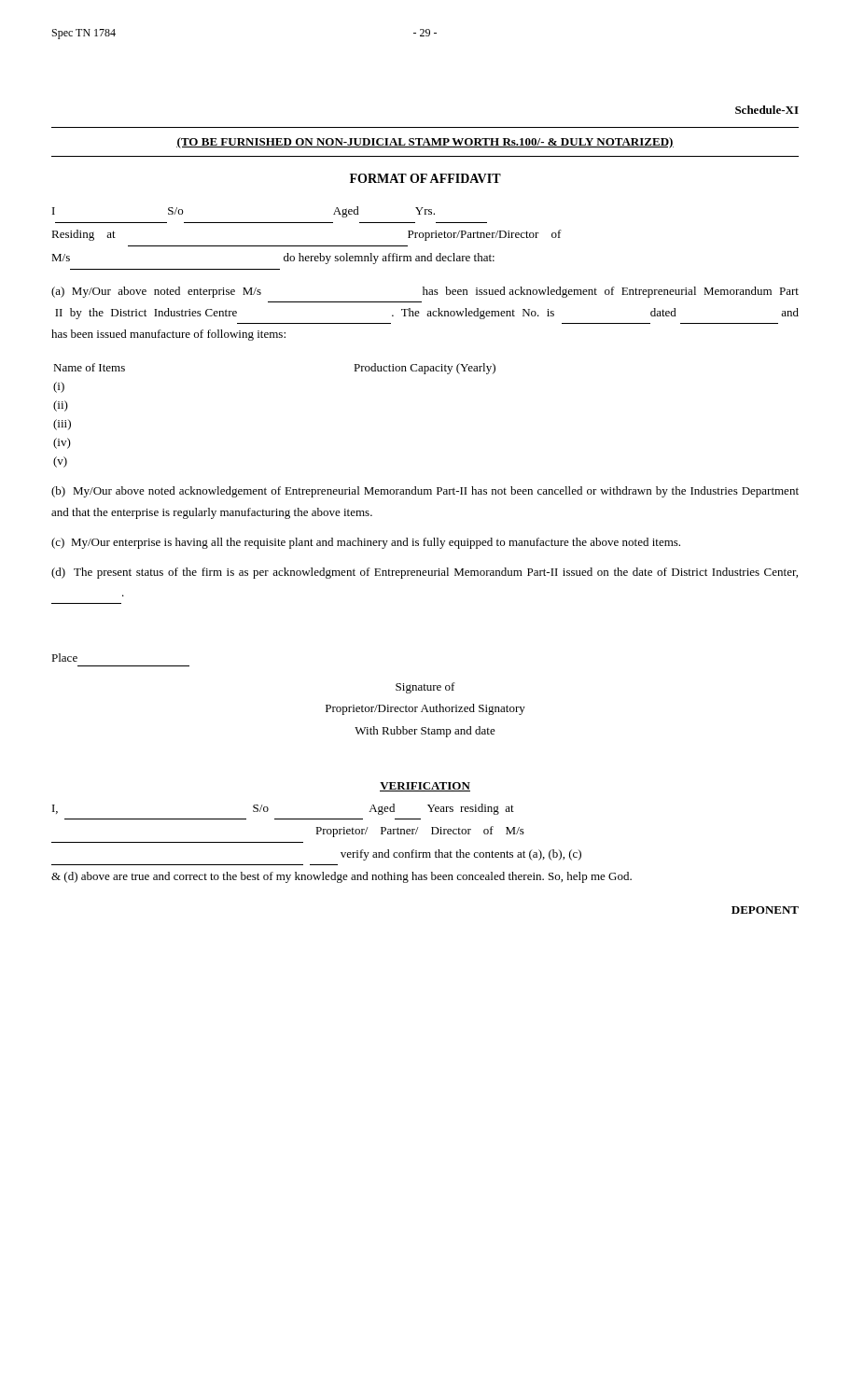
Task: Find the text block that reads "Signature of Proprietor/Director Authorized Signatory With Rubber"
Action: click(x=425, y=708)
